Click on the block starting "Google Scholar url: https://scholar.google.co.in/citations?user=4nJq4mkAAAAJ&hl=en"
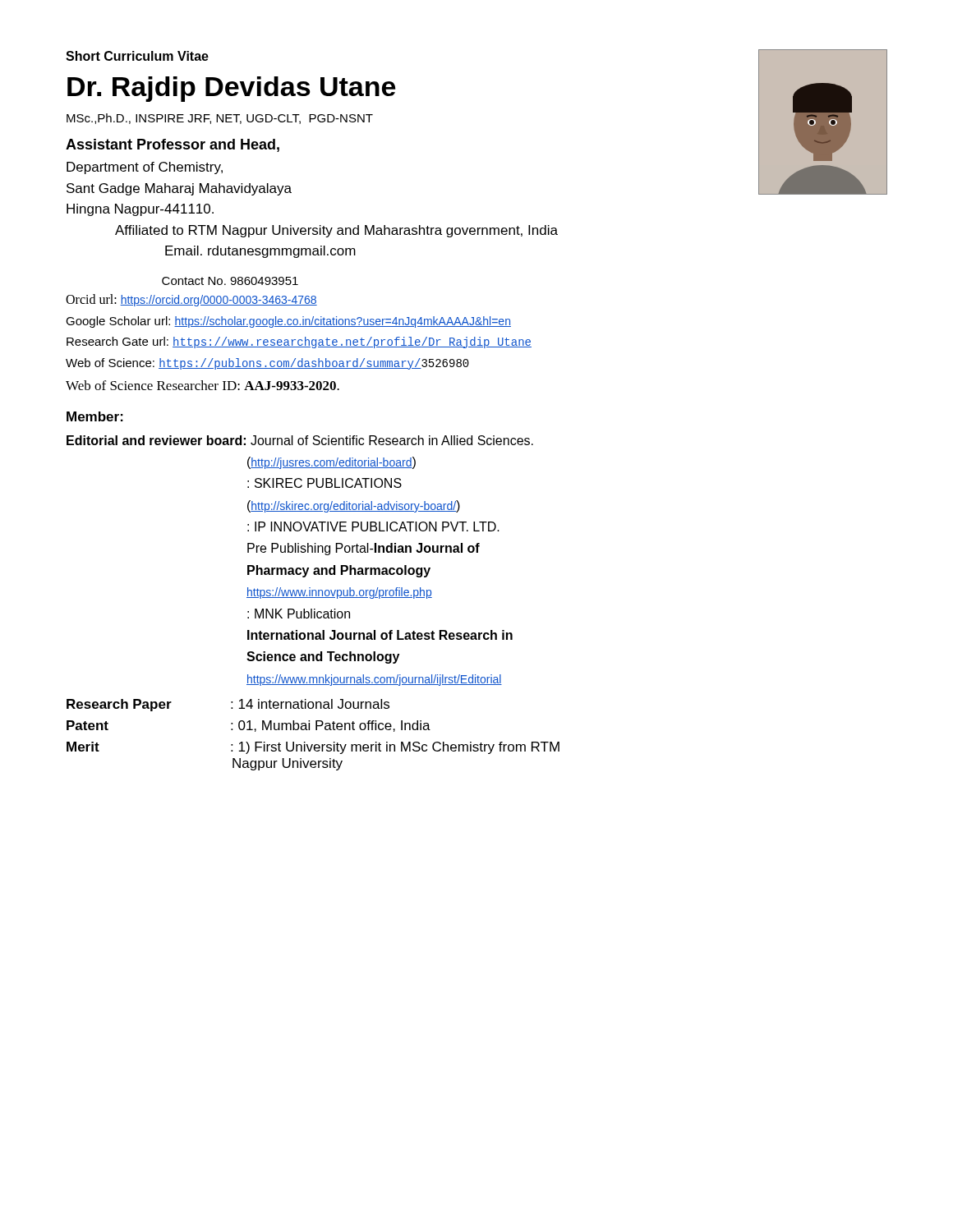This screenshot has height=1232, width=953. [288, 320]
